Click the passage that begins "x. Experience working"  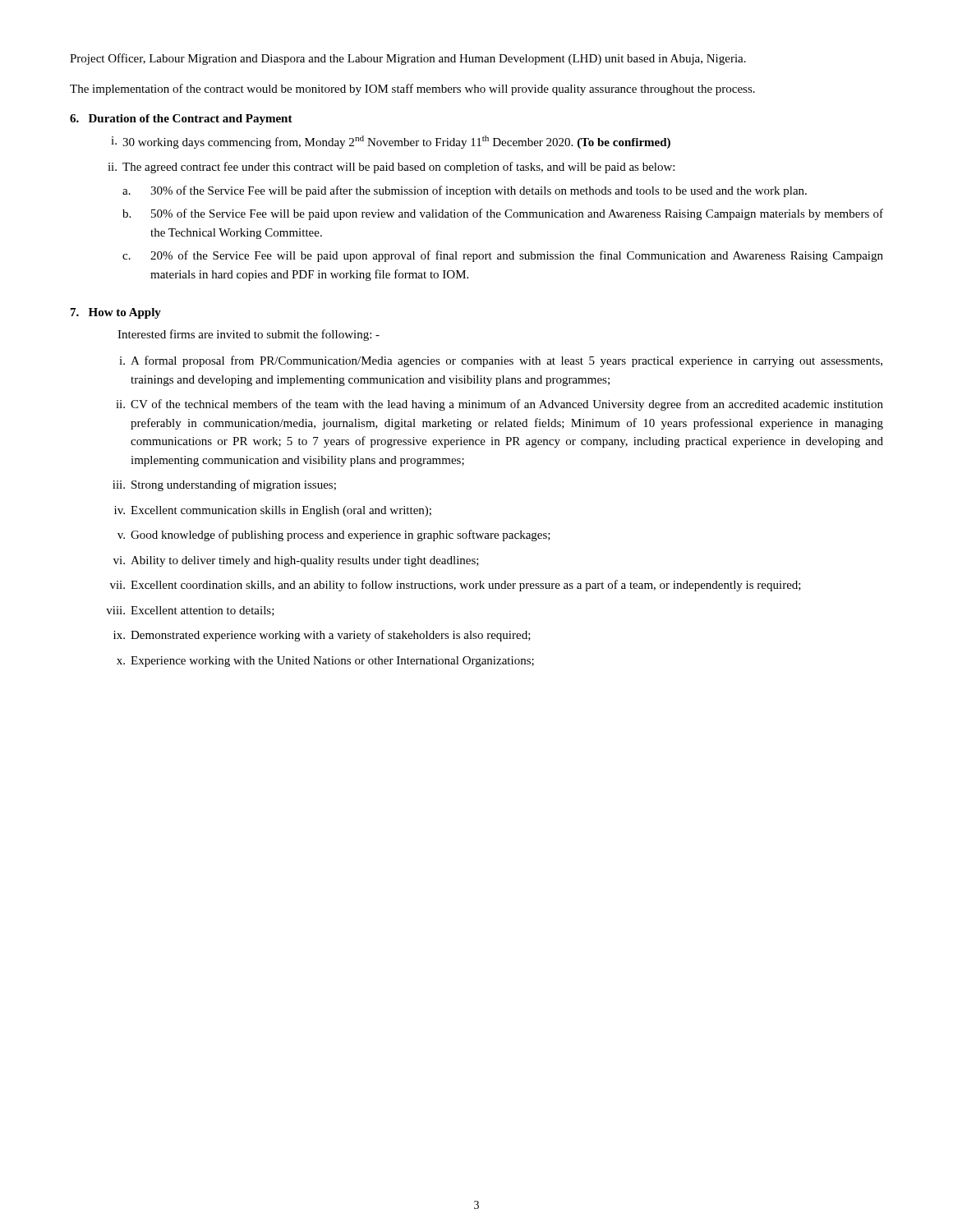pyautogui.click(x=476, y=660)
